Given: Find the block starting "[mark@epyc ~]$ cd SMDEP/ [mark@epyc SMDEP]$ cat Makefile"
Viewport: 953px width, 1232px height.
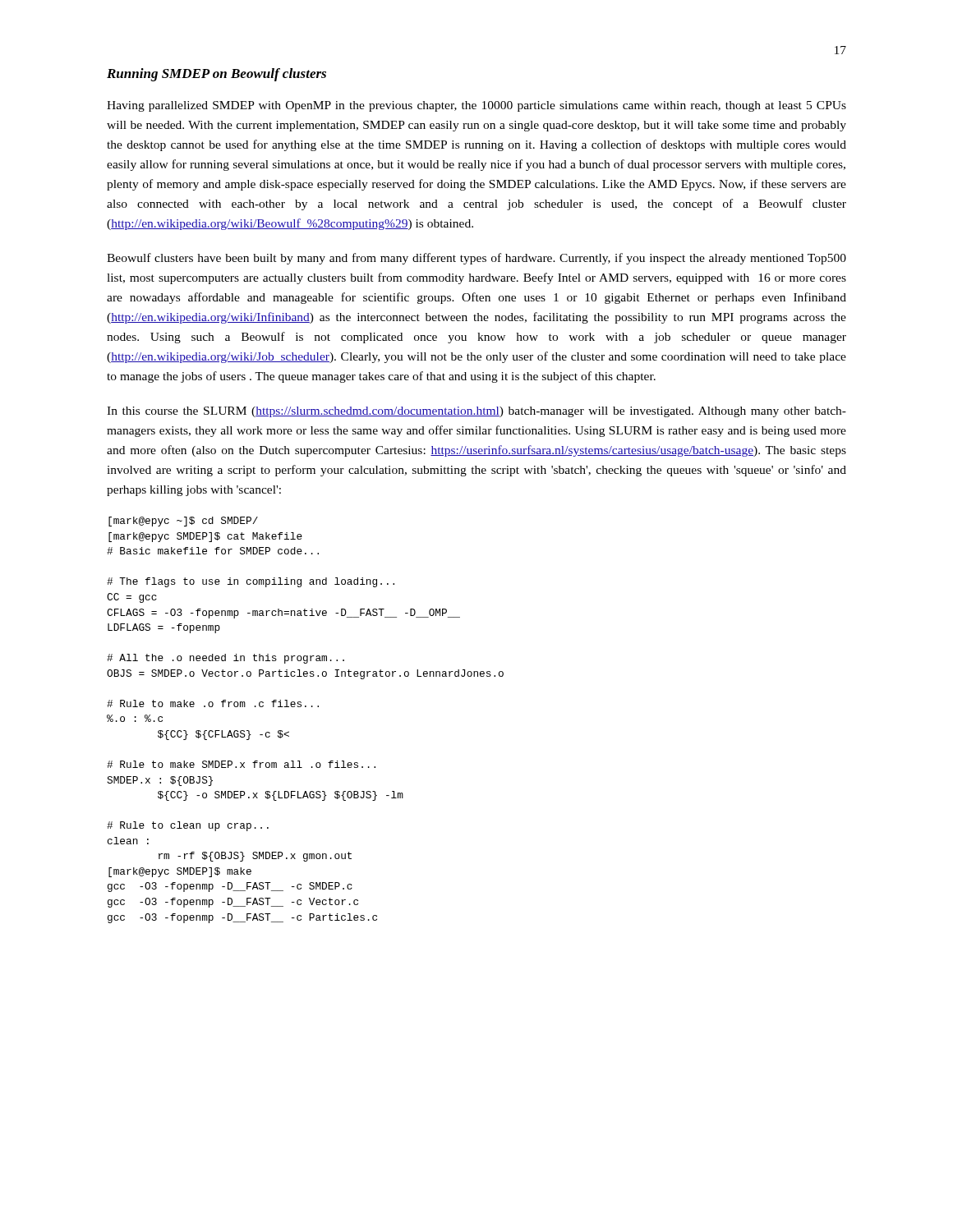Looking at the screenshot, I should [183, 522].
